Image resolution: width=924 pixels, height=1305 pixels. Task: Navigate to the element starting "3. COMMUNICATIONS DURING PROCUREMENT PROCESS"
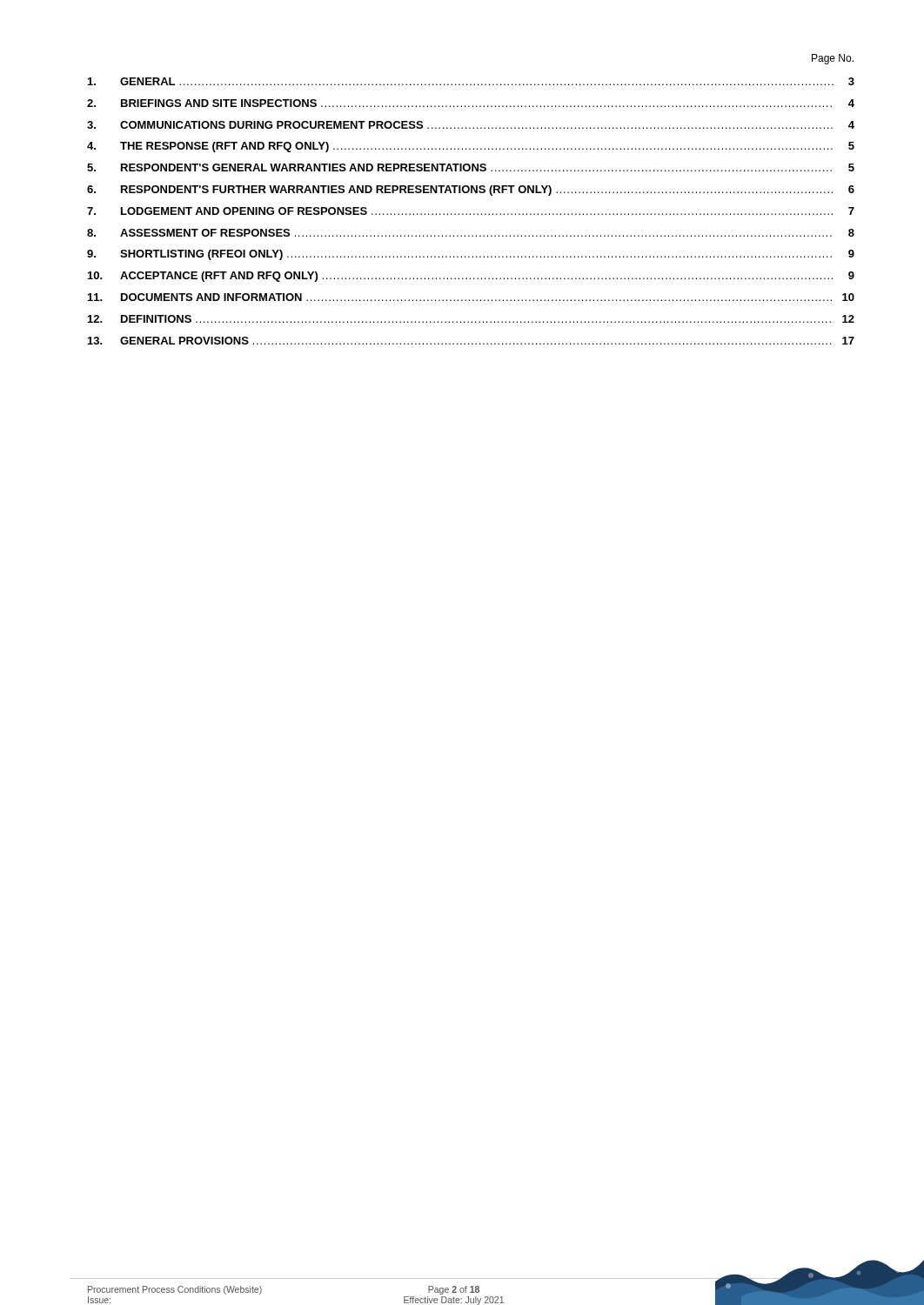tap(471, 125)
